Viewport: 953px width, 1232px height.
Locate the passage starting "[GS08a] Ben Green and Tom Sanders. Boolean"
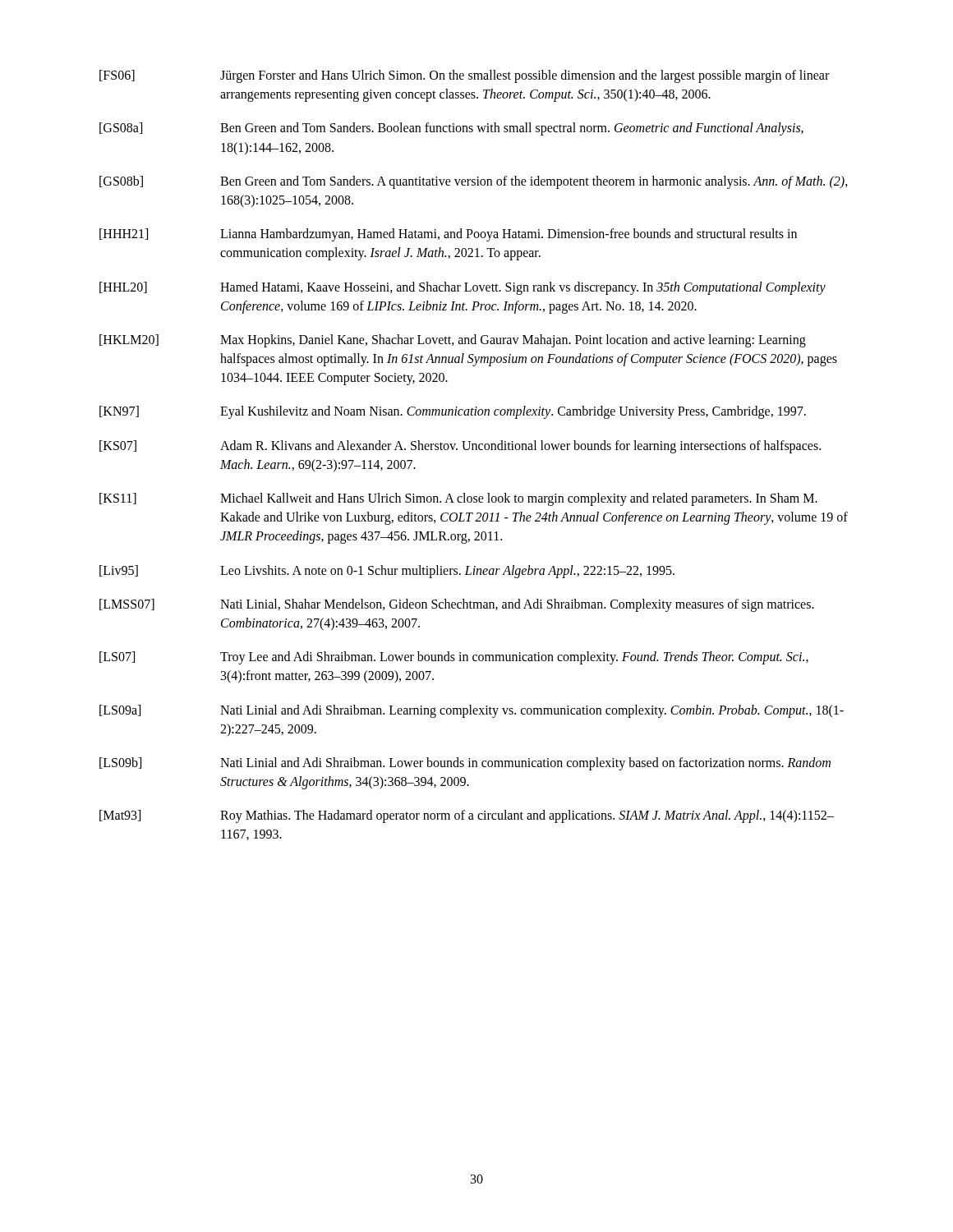pos(476,138)
